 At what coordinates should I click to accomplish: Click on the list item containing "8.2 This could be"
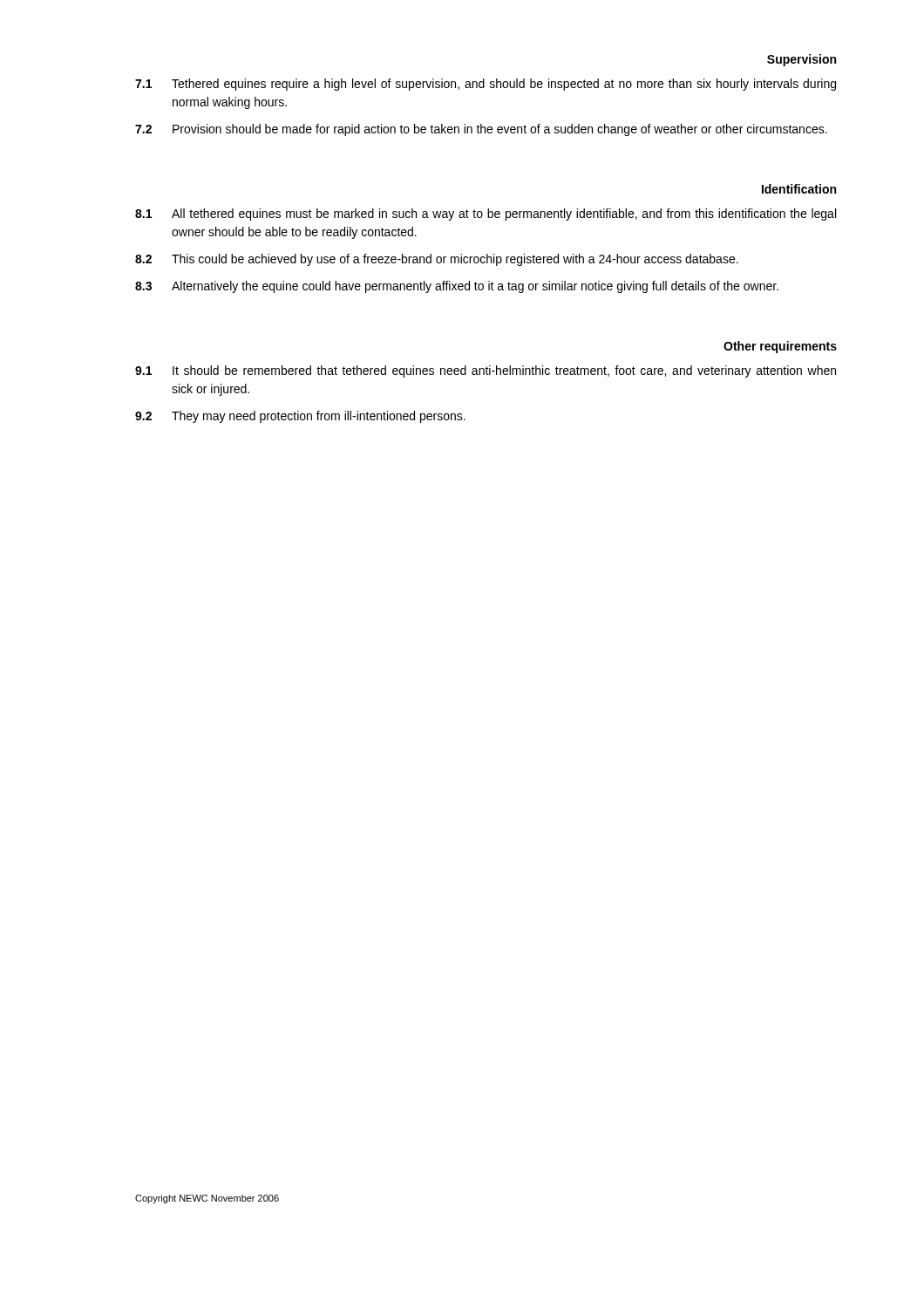tap(486, 259)
